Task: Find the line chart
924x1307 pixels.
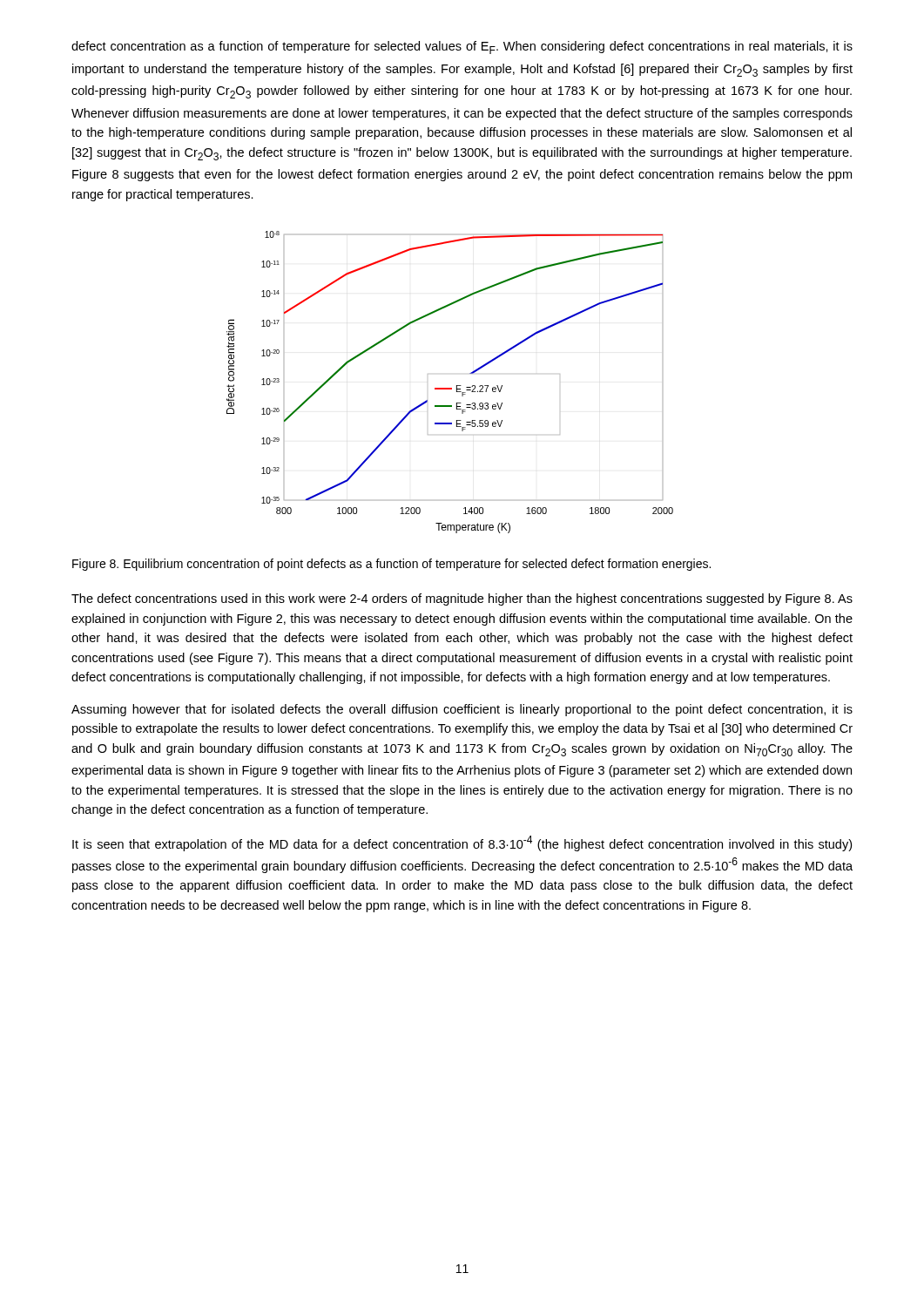Action: coord(462,384)
